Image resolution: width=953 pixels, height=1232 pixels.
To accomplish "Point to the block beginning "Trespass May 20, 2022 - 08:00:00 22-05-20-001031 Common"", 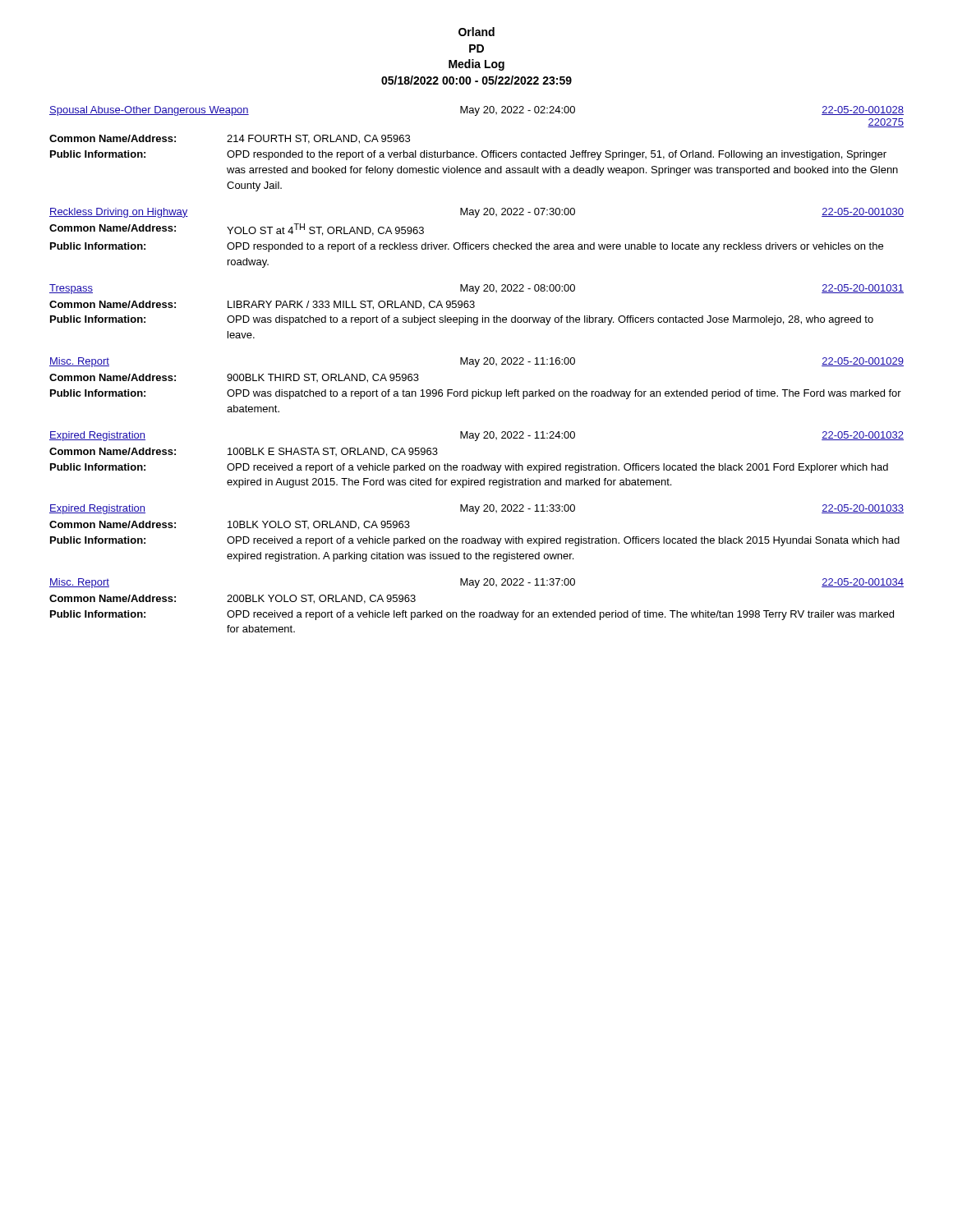I will pos(476,312).
